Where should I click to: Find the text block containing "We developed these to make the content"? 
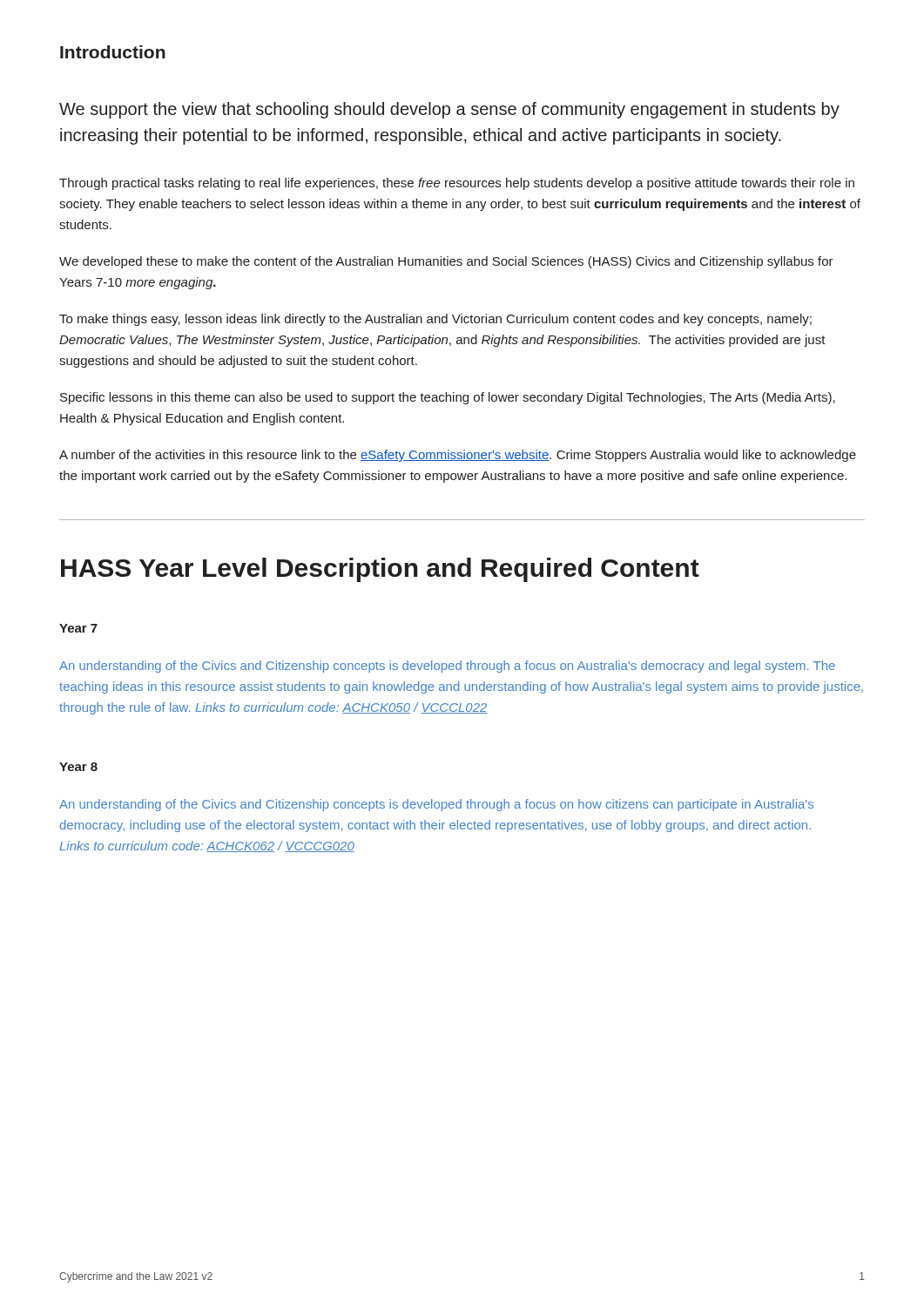[x=462, y=272]
